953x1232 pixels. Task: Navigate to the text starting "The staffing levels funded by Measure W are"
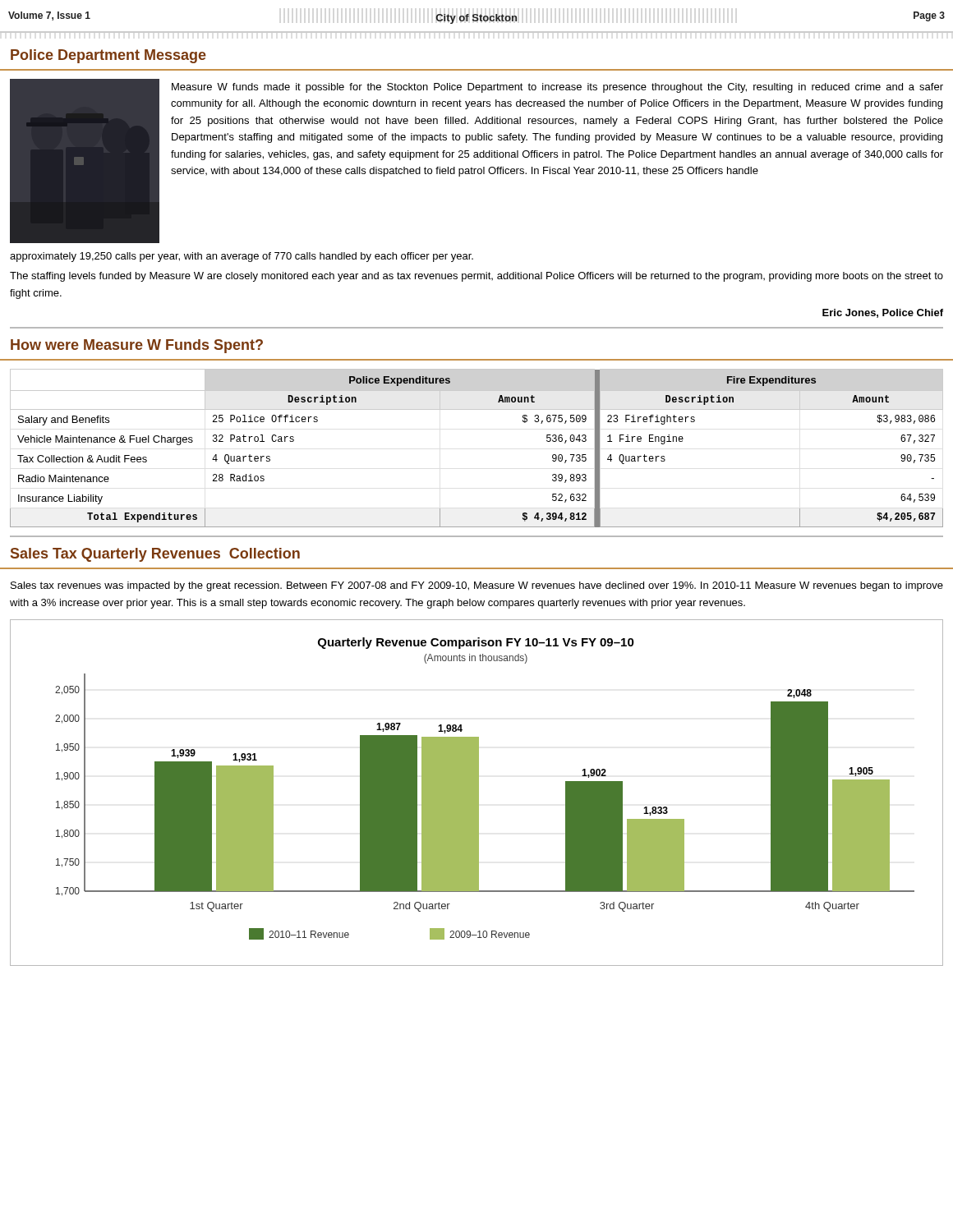[476, 284]
